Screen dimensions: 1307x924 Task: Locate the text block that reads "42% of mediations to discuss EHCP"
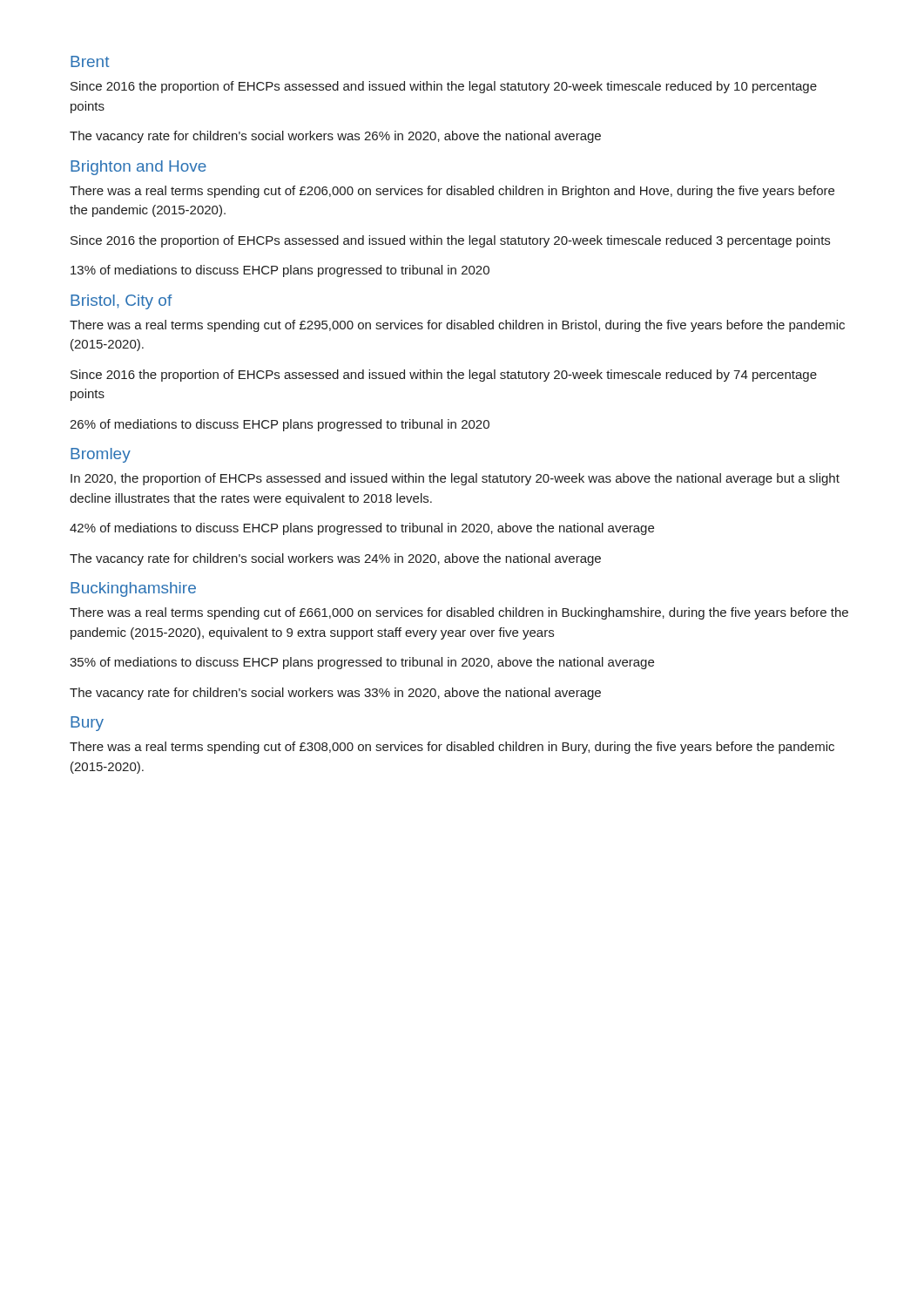pos(462,528)
